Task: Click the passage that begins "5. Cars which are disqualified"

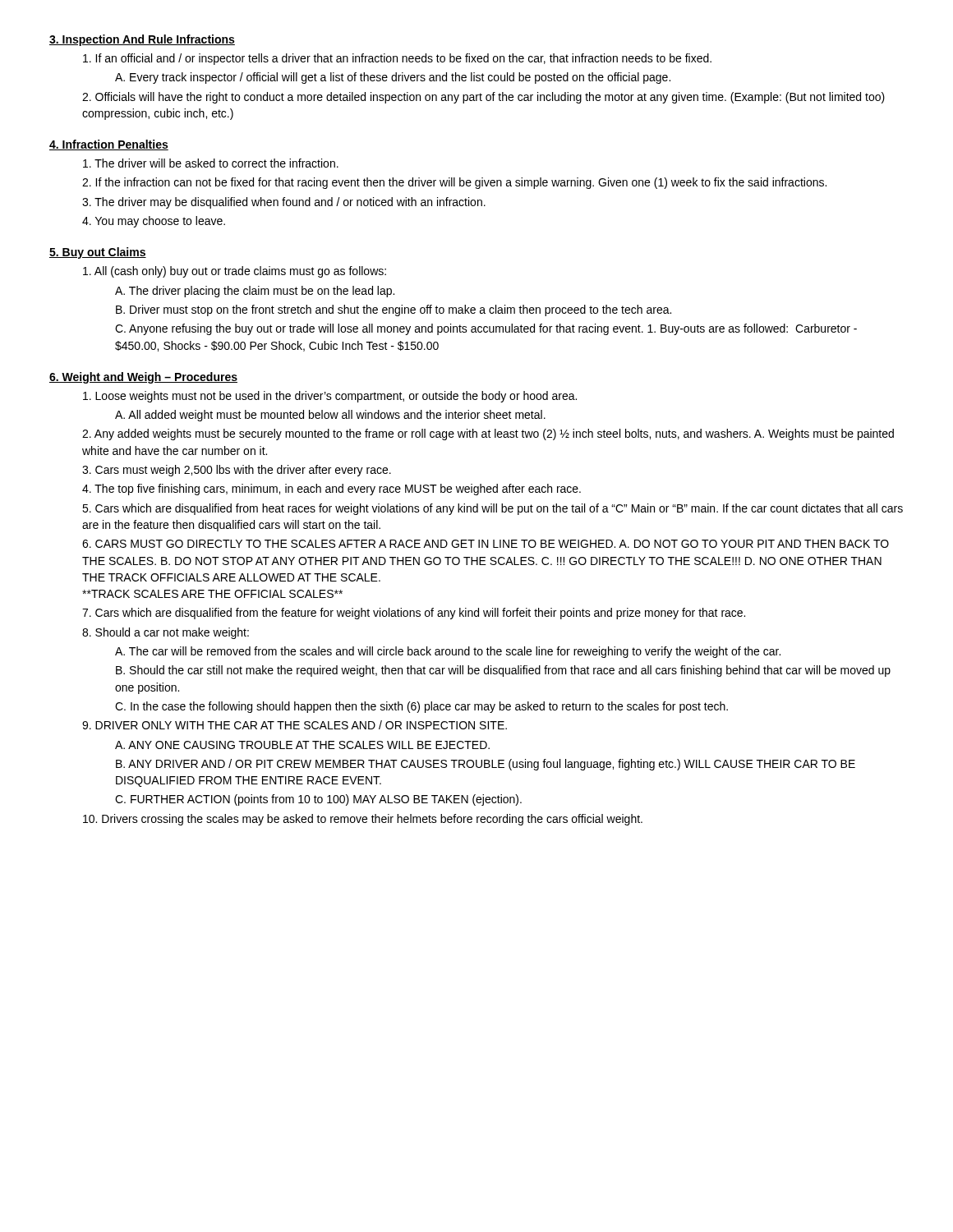Action: [x=493, y=516]
